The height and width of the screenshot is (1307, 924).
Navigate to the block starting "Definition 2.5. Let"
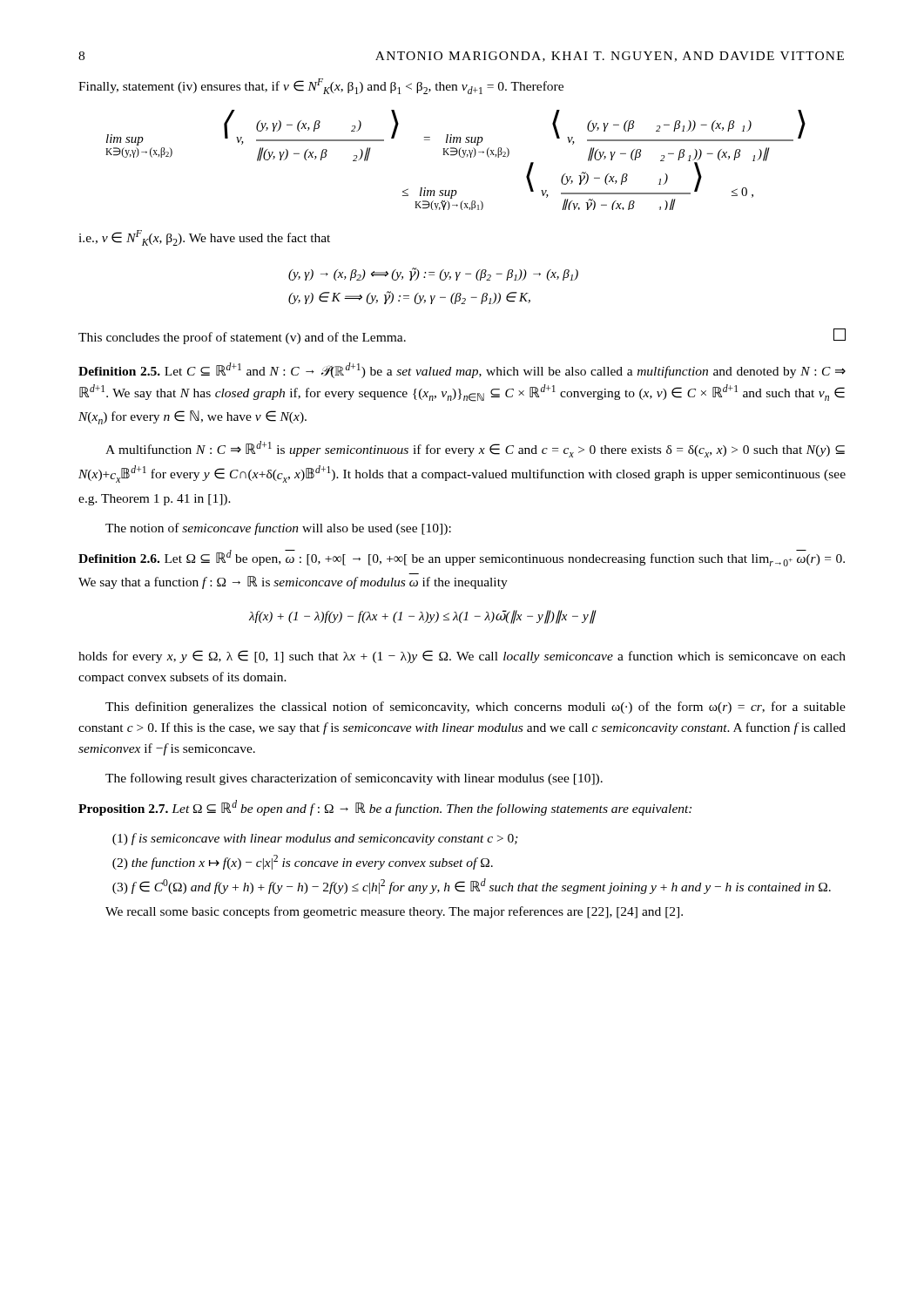tap(462, 449)
